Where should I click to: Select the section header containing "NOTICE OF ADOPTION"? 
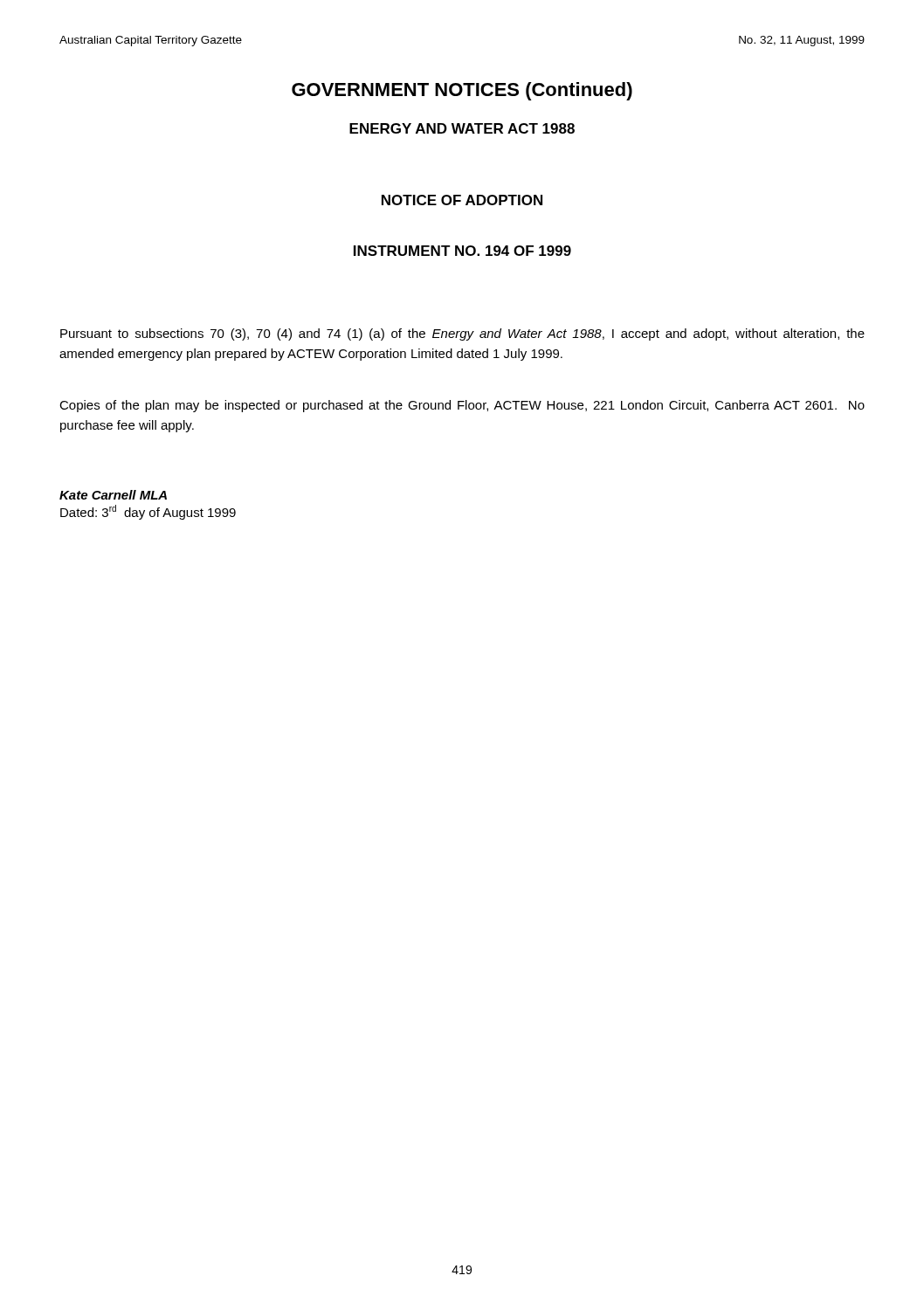[462, 200]
